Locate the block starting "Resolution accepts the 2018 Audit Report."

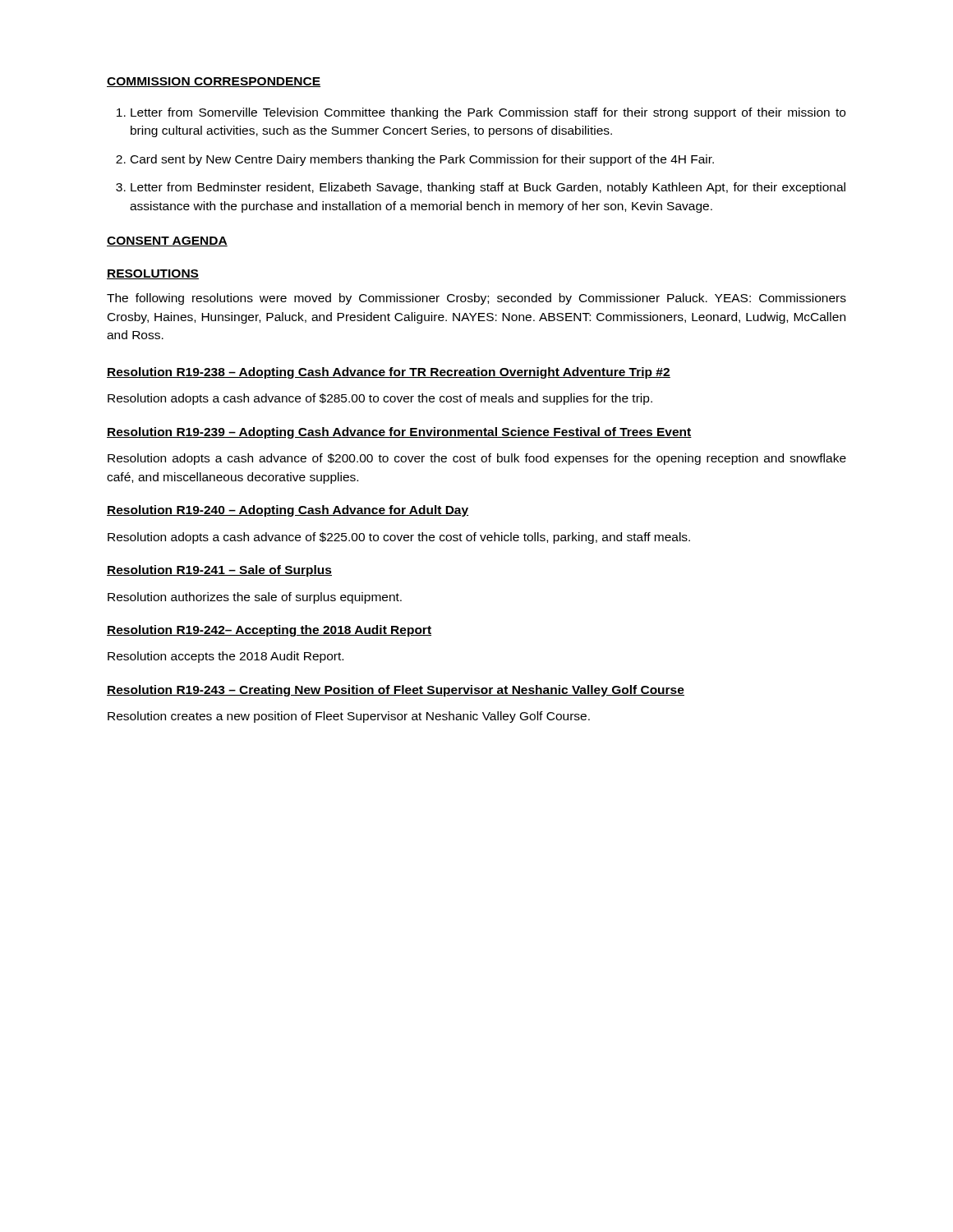226,657
